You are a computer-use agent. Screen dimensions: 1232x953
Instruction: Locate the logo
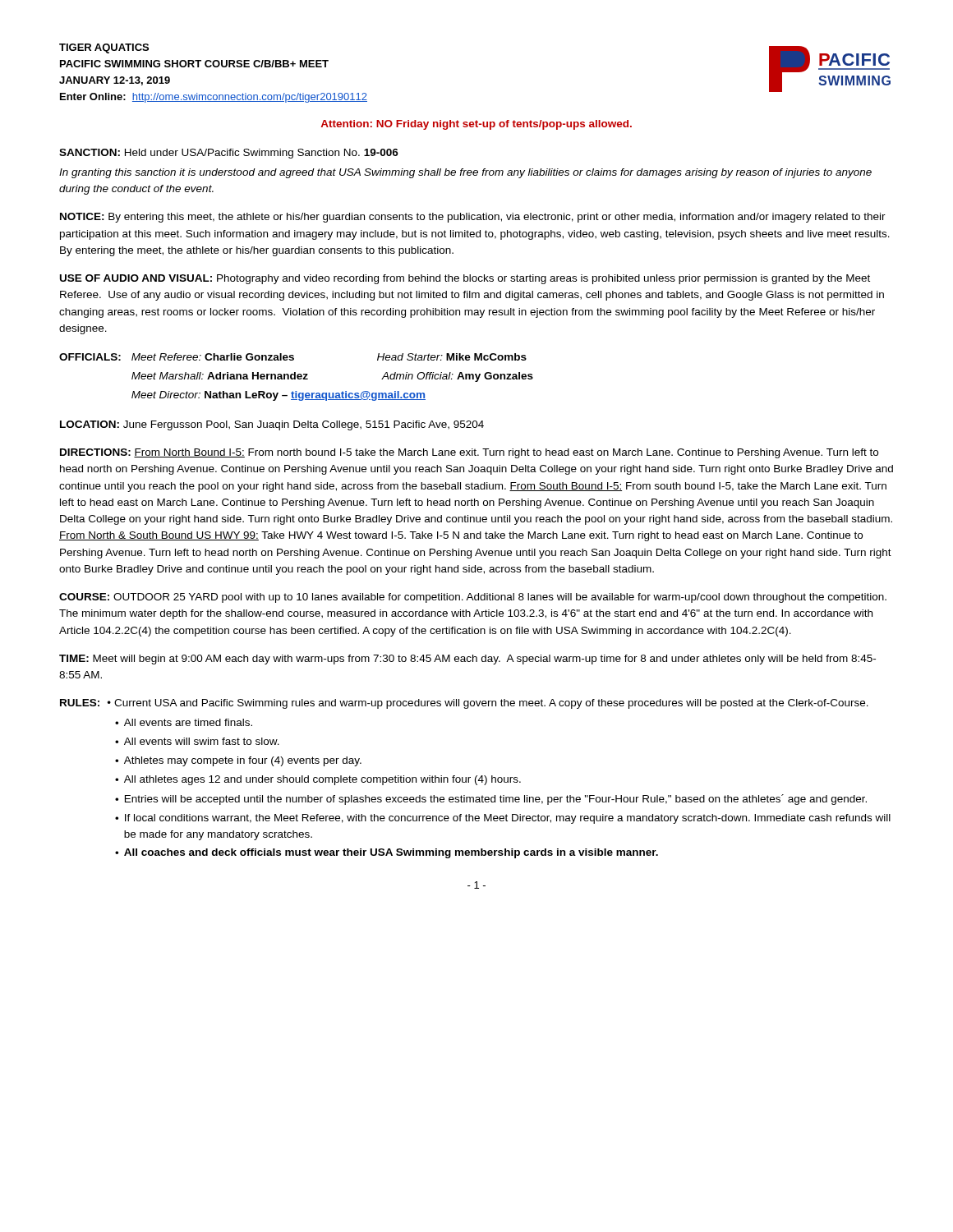click(x=828, y=70)
